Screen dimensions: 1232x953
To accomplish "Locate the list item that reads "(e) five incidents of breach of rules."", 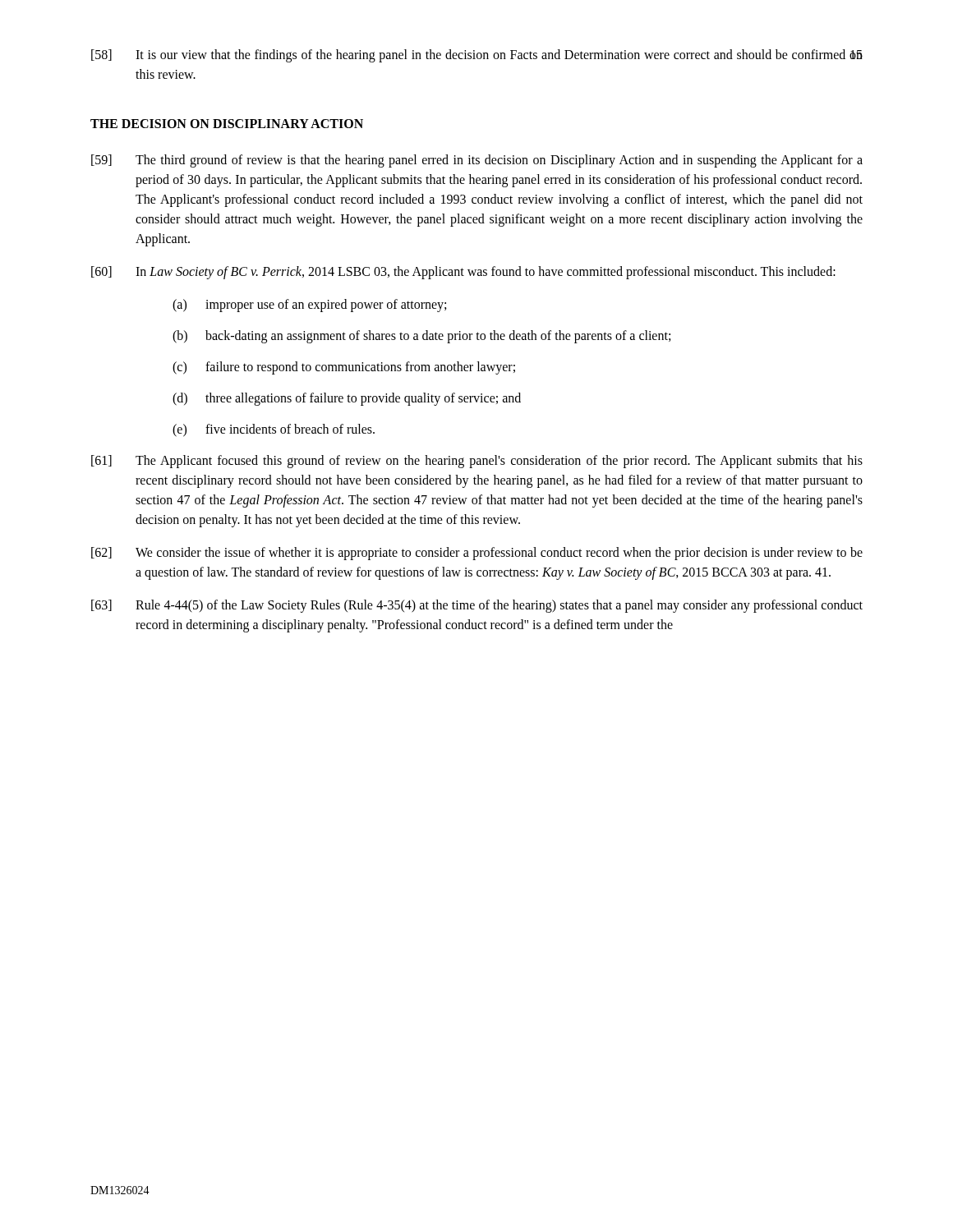I will pos(274,430).
